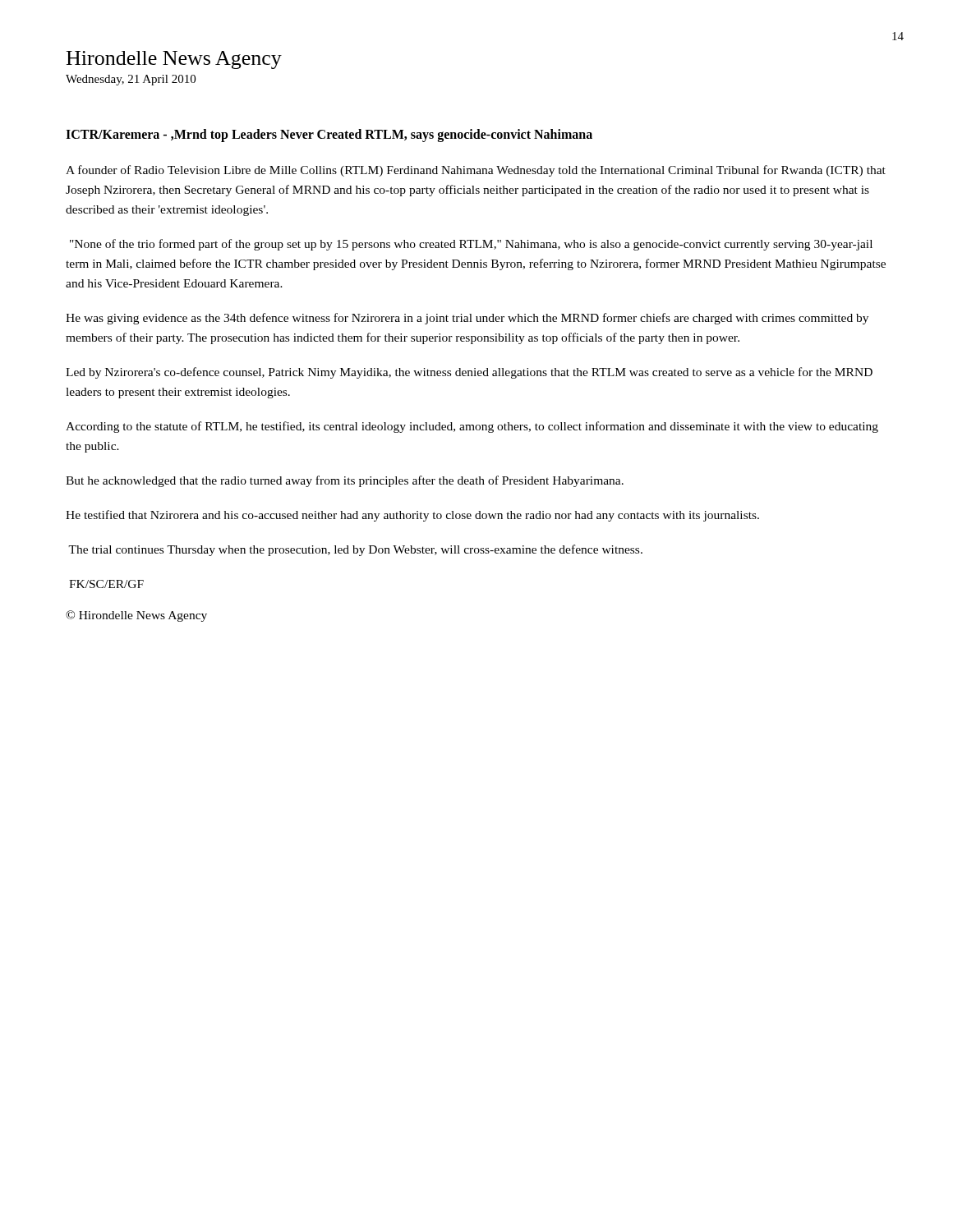Click on the block starting "A founder of Radio Television Libre"
This screenshot has width=953, height=1232.
coord(476,189)
